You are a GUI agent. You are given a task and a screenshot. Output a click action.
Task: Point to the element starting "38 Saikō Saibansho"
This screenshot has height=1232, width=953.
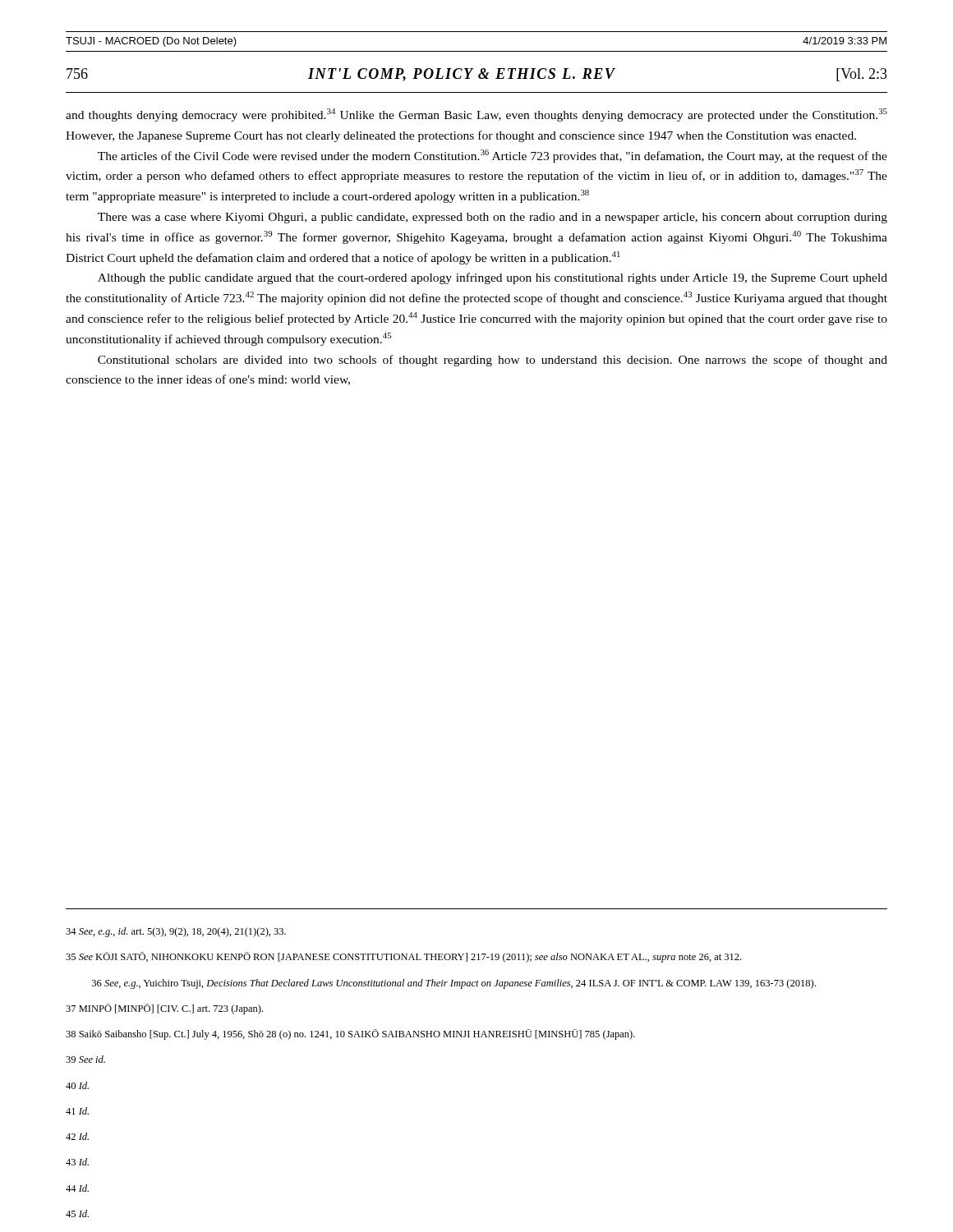[x=476, y=1034]
